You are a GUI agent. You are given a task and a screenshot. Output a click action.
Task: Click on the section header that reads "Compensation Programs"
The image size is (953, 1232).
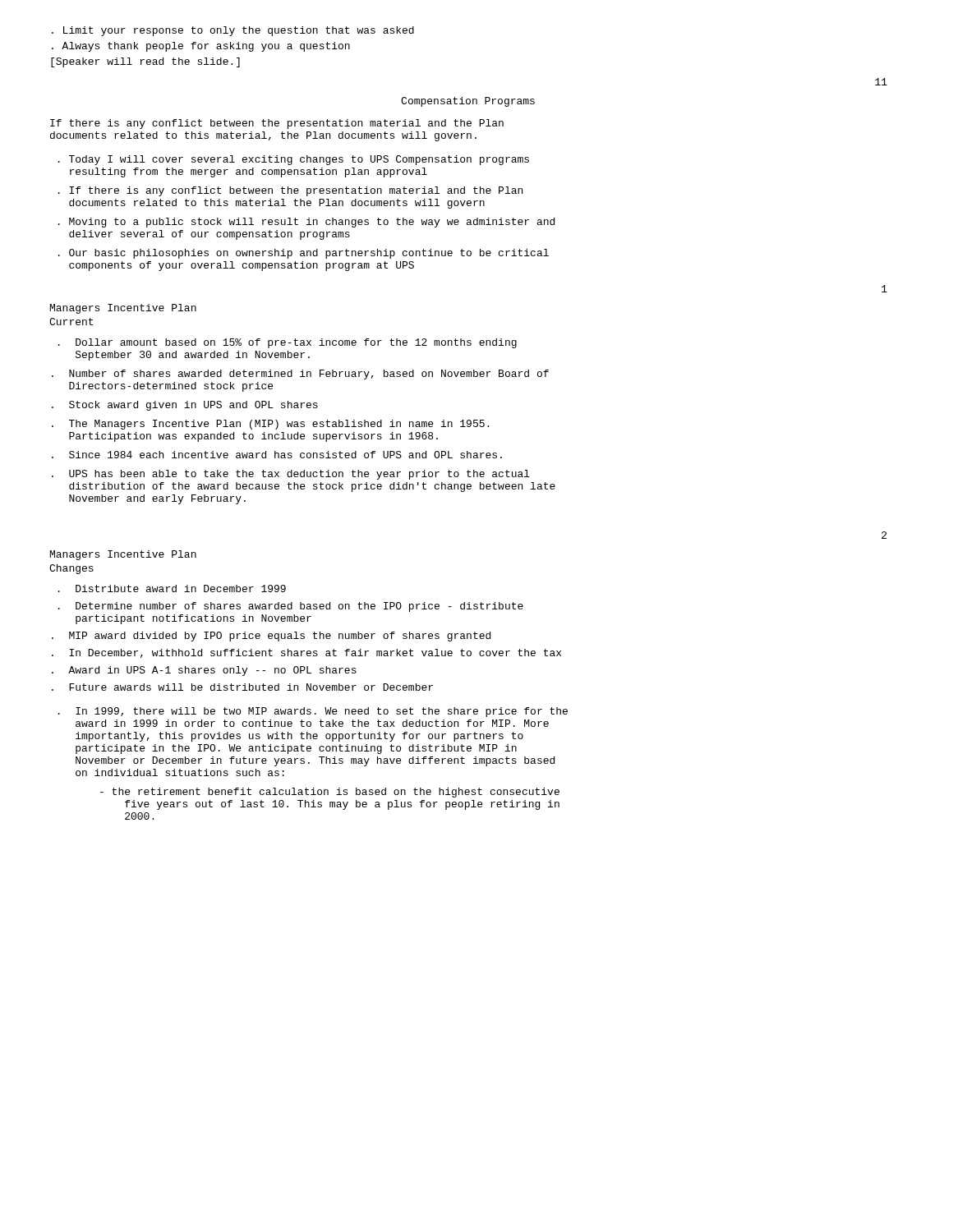tap(468, 101)
